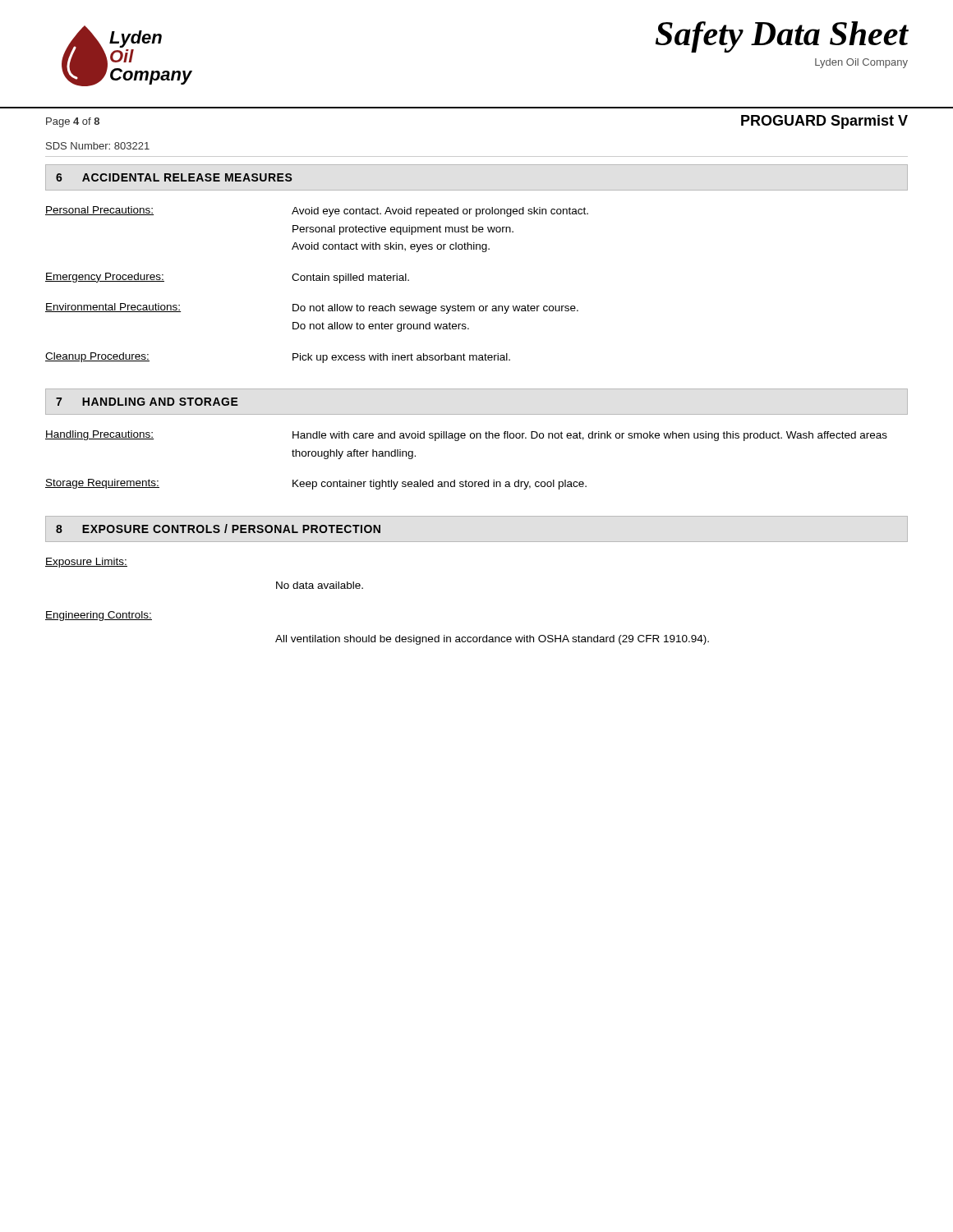
Task: Select the section header with the text "PROGUARD Sparmist V"
Action: click(824, 121)
